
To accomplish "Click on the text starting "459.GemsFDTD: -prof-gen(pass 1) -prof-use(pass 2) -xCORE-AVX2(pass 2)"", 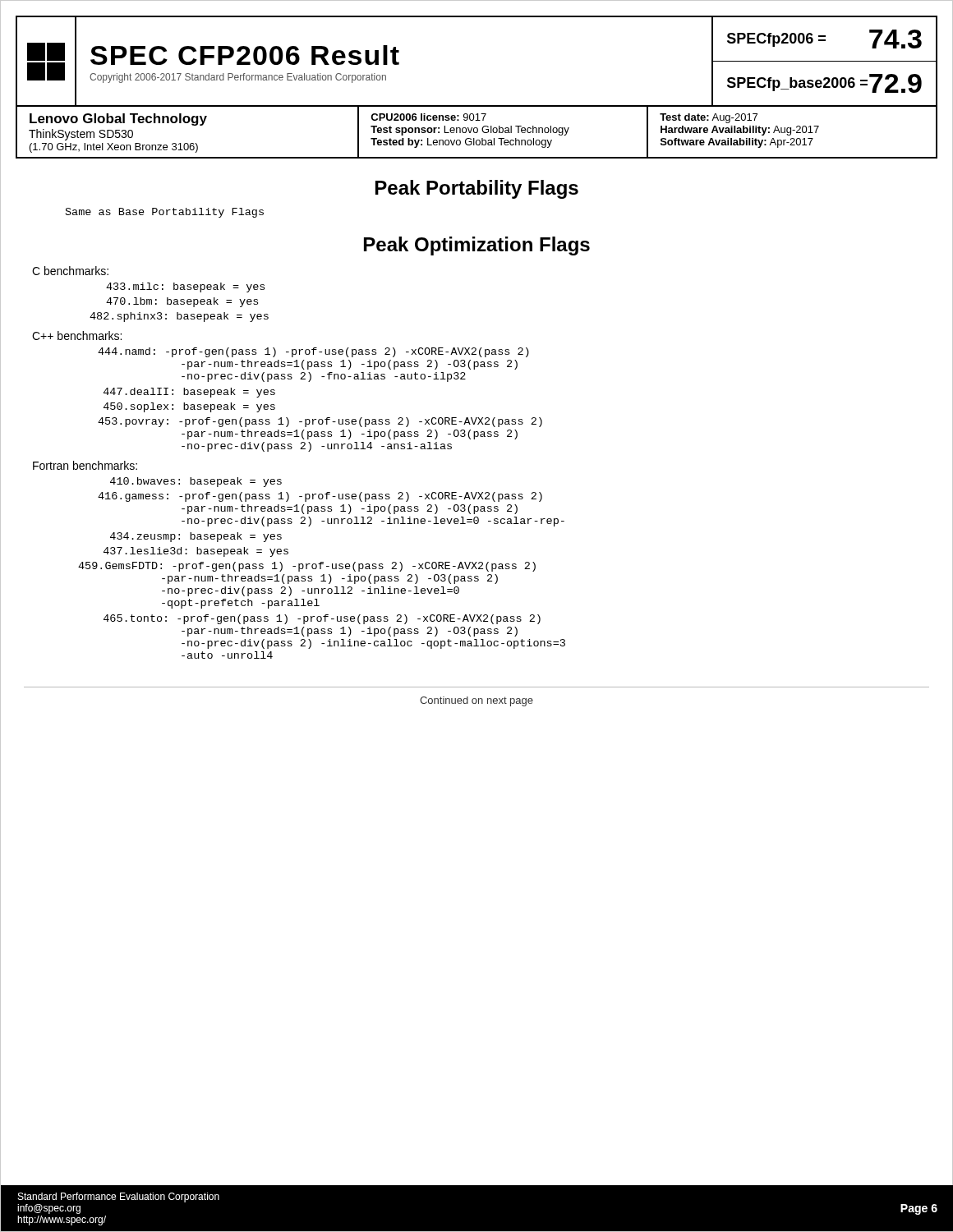I will 308,585.
